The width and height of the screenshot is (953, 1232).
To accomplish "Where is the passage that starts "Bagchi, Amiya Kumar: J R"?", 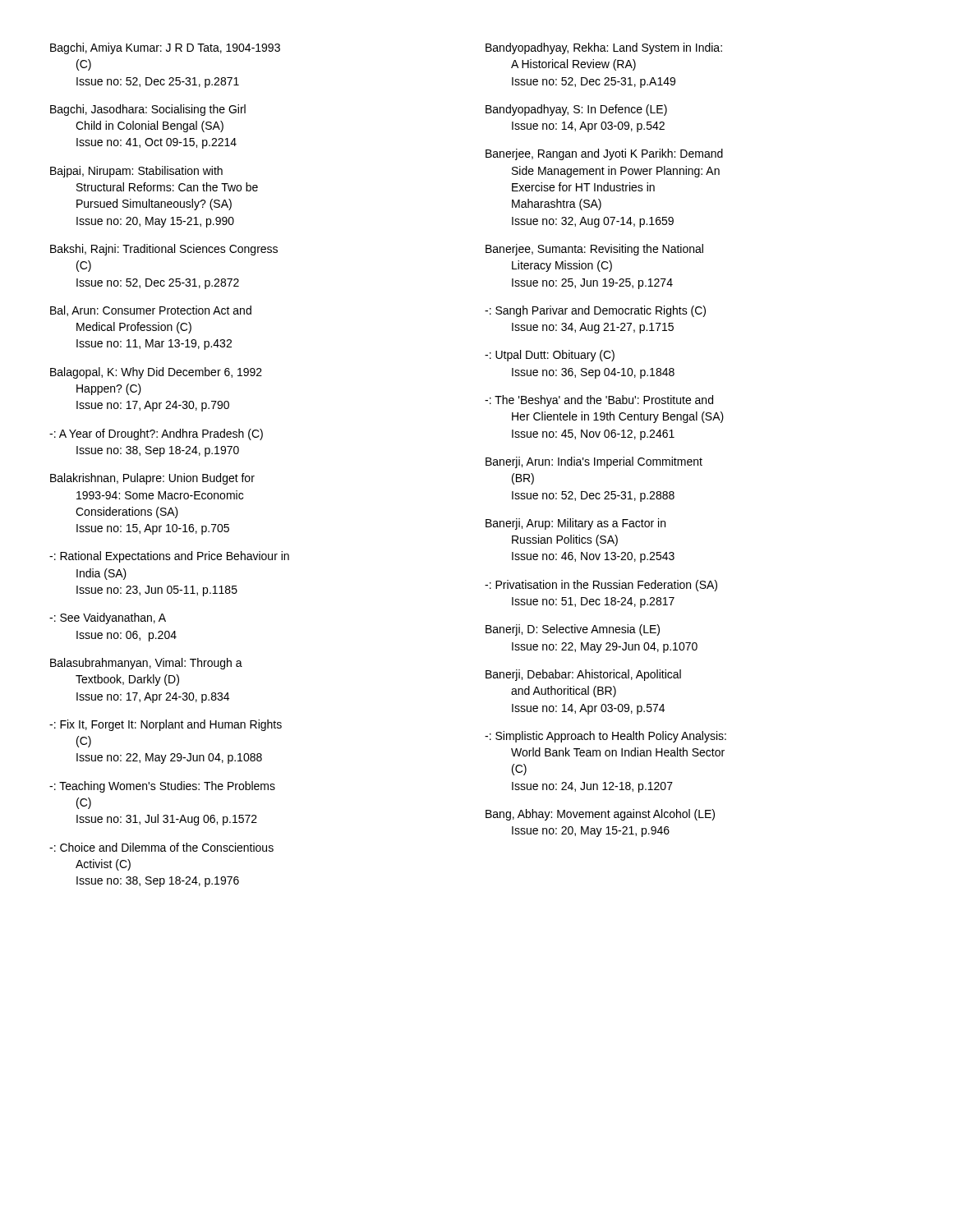I will coord(165,48).
